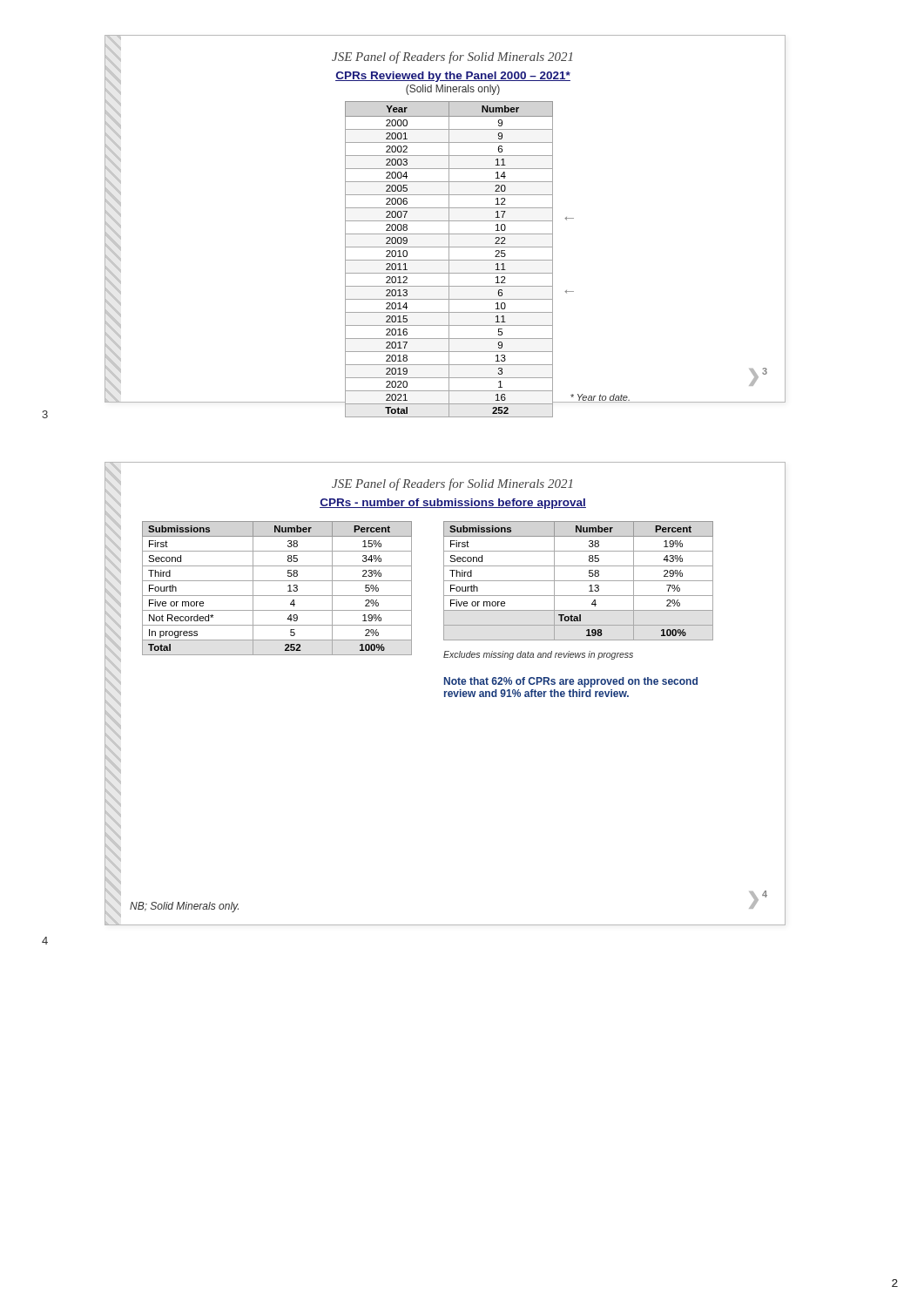Screen dimensions: 1307x924
Task: Point to the passage starting "(Solid Minerals only)"
Action: [x=453, y=89]
